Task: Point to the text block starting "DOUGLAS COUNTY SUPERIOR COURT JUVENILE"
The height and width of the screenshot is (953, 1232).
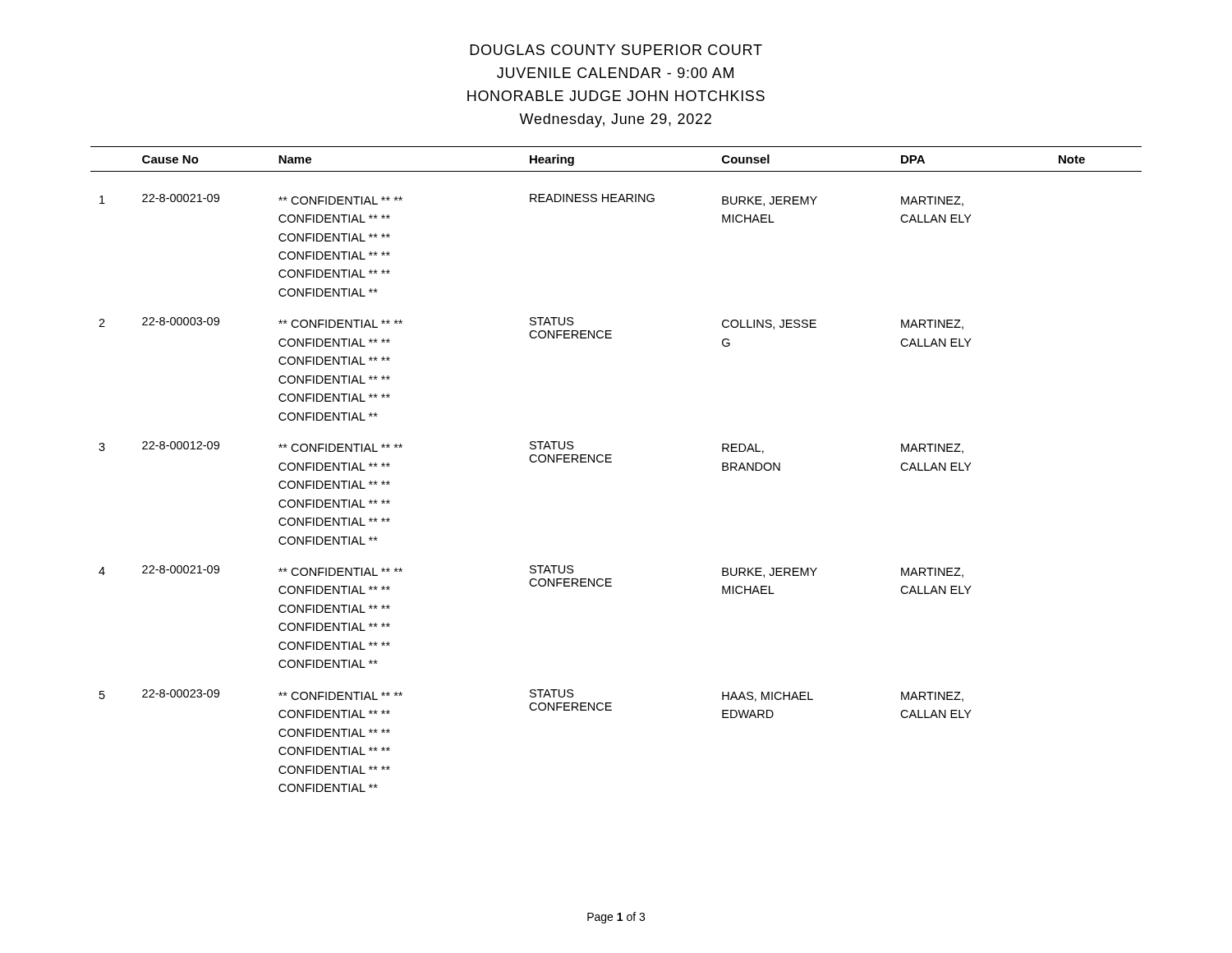Action: click(x=616, y=84)
